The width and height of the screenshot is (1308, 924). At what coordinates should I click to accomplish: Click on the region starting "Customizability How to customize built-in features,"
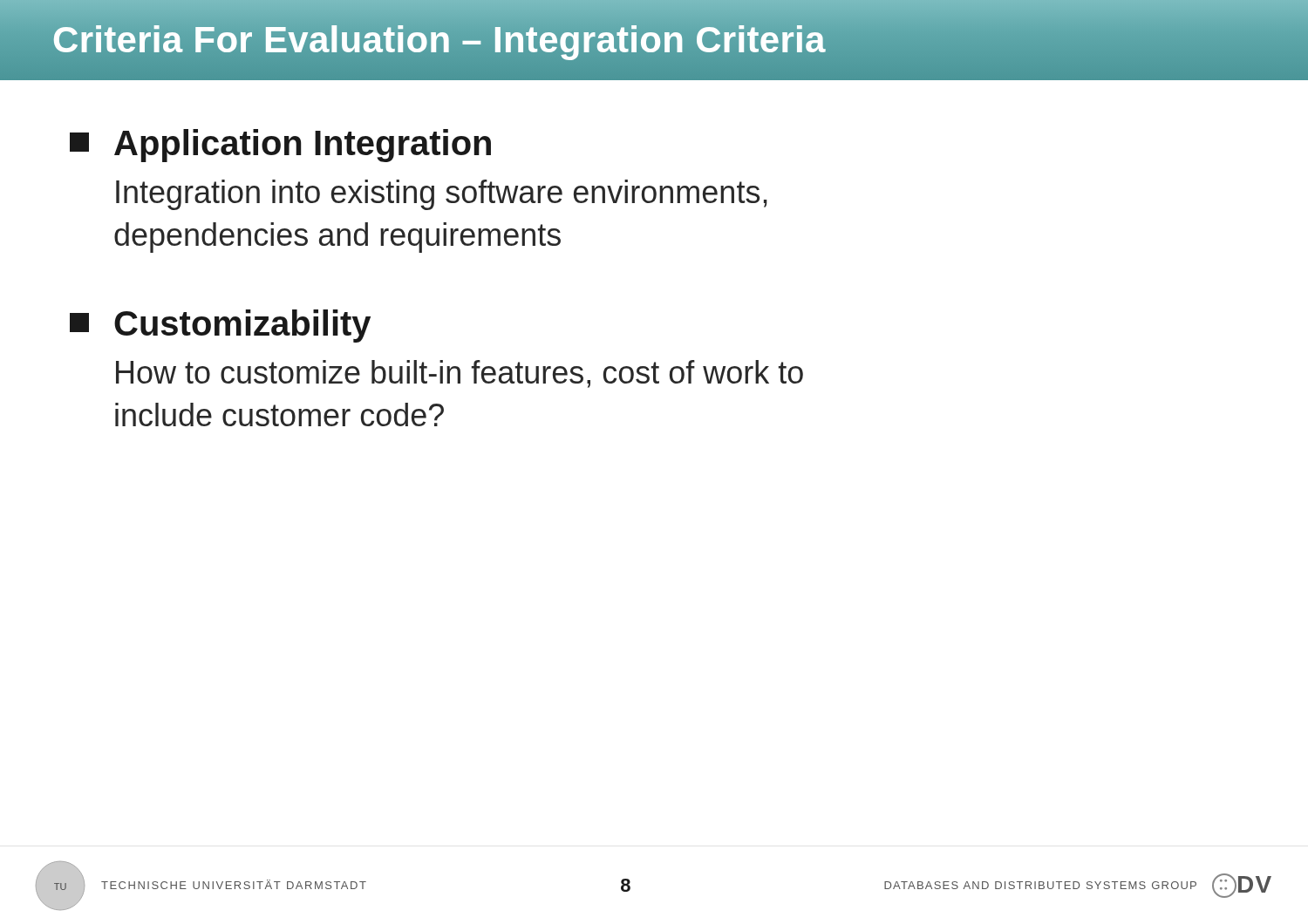pyautogui.click(x=654, y=371)
